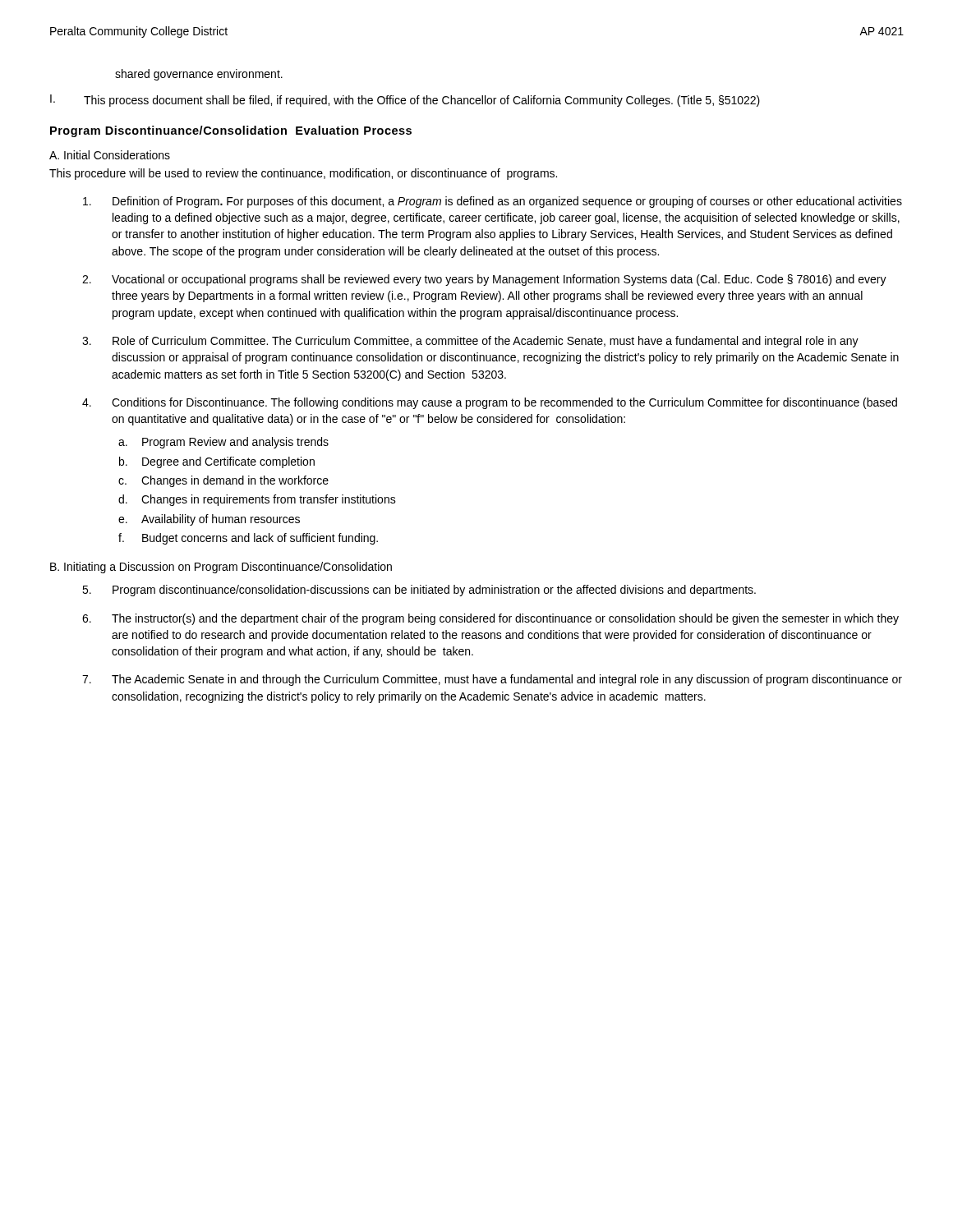Viewport: 953px width, 1232px height.
Task: Locate the list item that says "Definition of Program."
Action: (x=493, y=226)
